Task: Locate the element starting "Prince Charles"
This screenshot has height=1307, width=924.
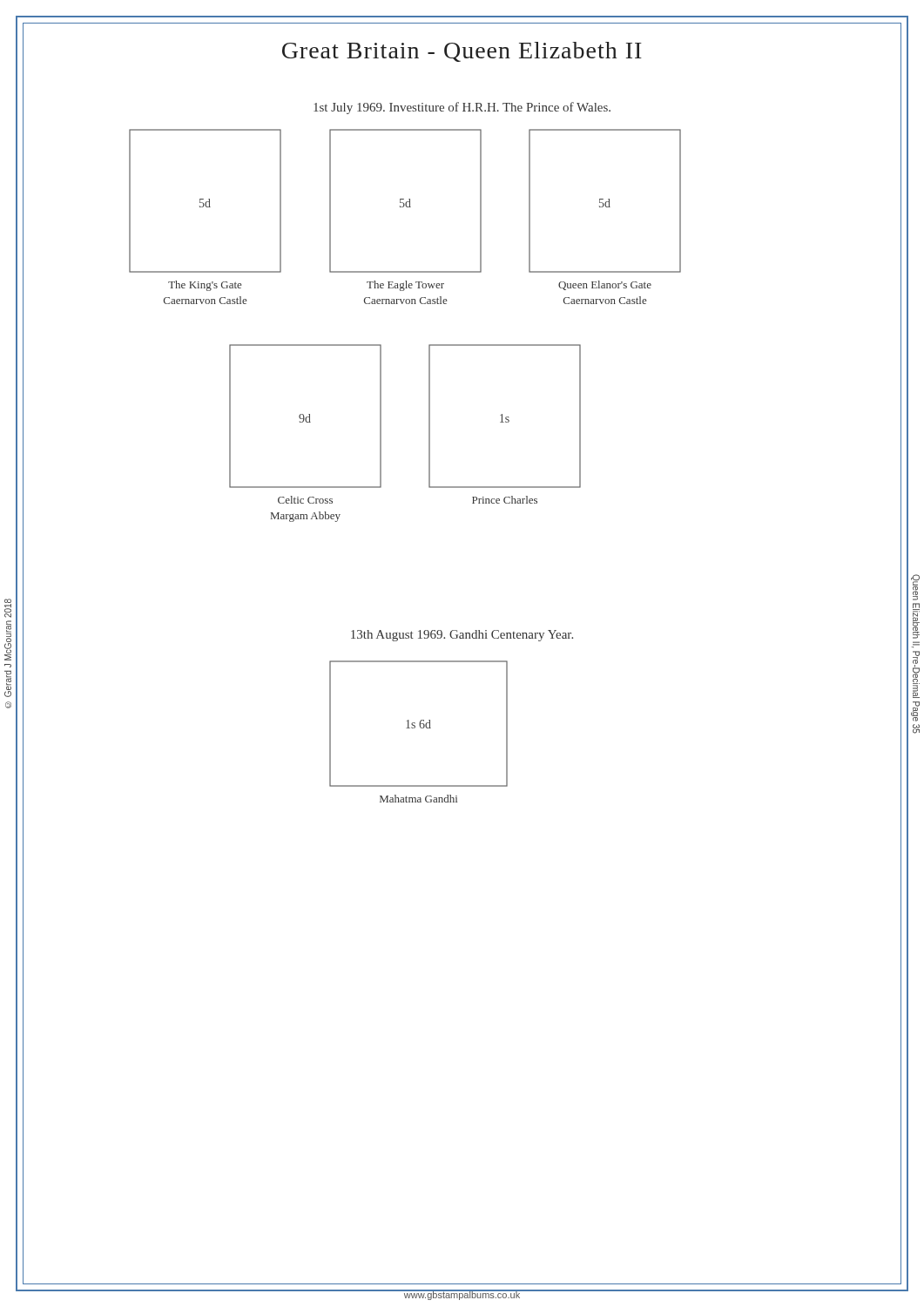Action: coord(505,500)
